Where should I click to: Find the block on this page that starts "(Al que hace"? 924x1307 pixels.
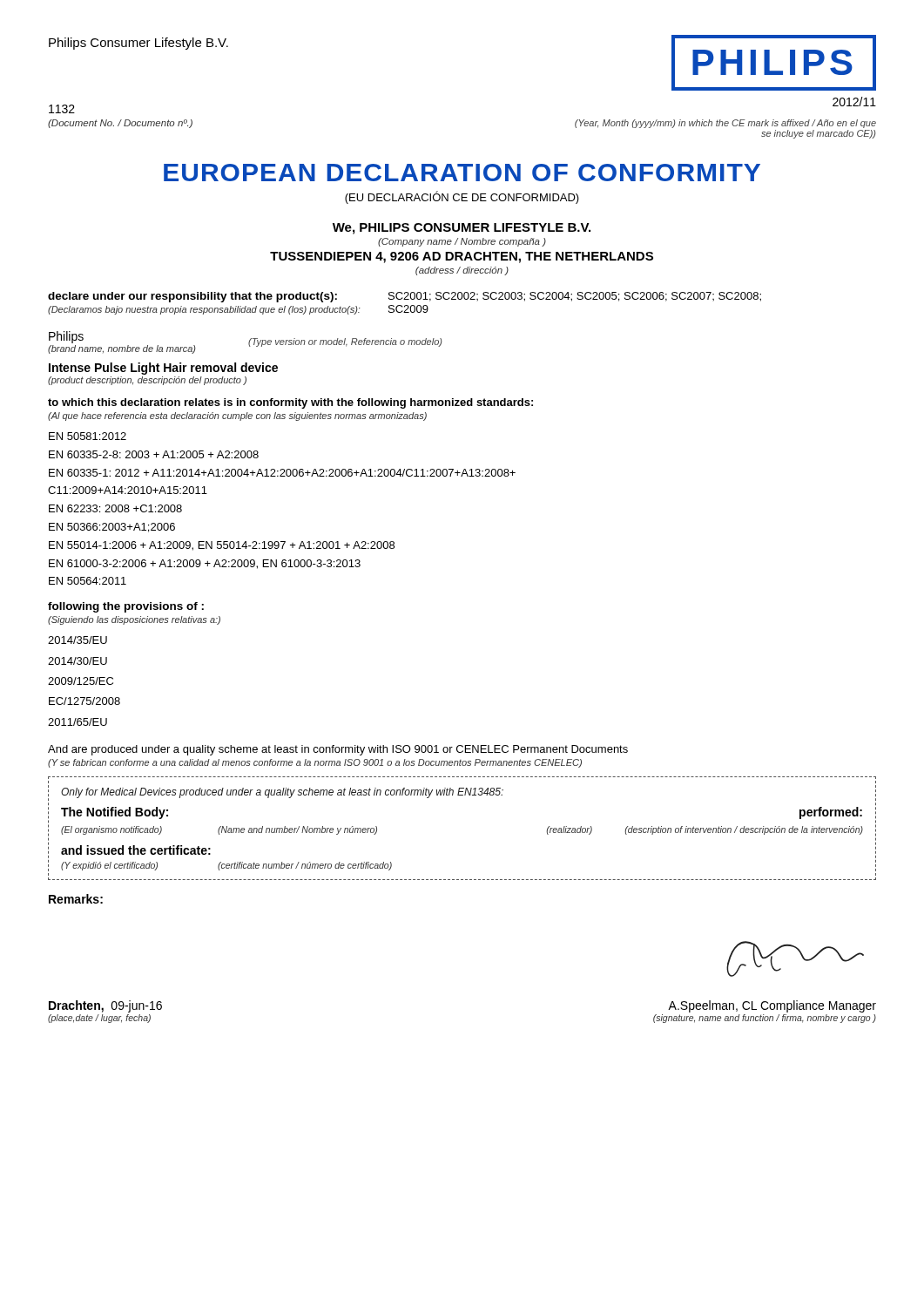[x=237, y=416]
